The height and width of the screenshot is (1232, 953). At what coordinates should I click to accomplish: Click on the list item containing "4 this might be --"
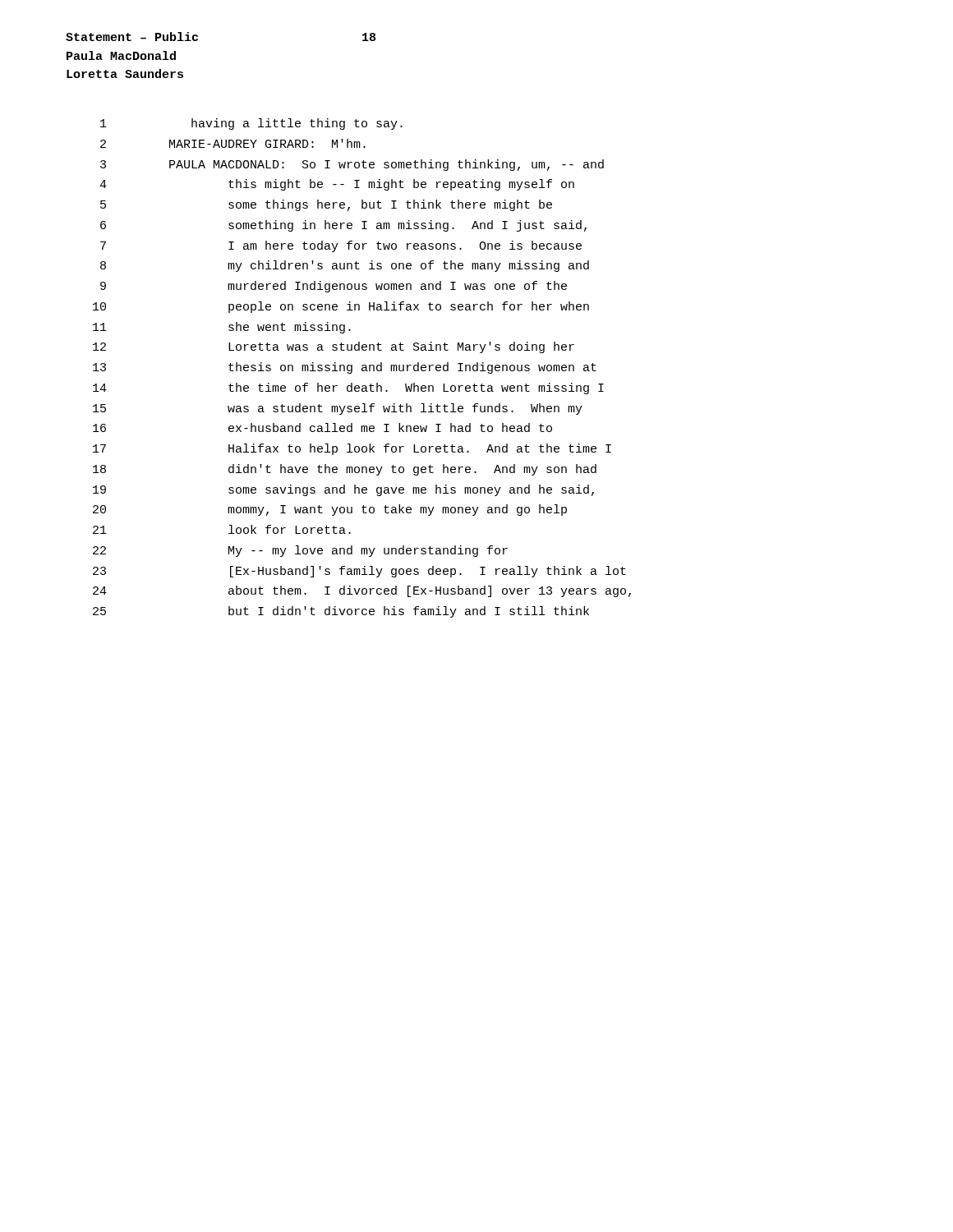click(476, 186)
